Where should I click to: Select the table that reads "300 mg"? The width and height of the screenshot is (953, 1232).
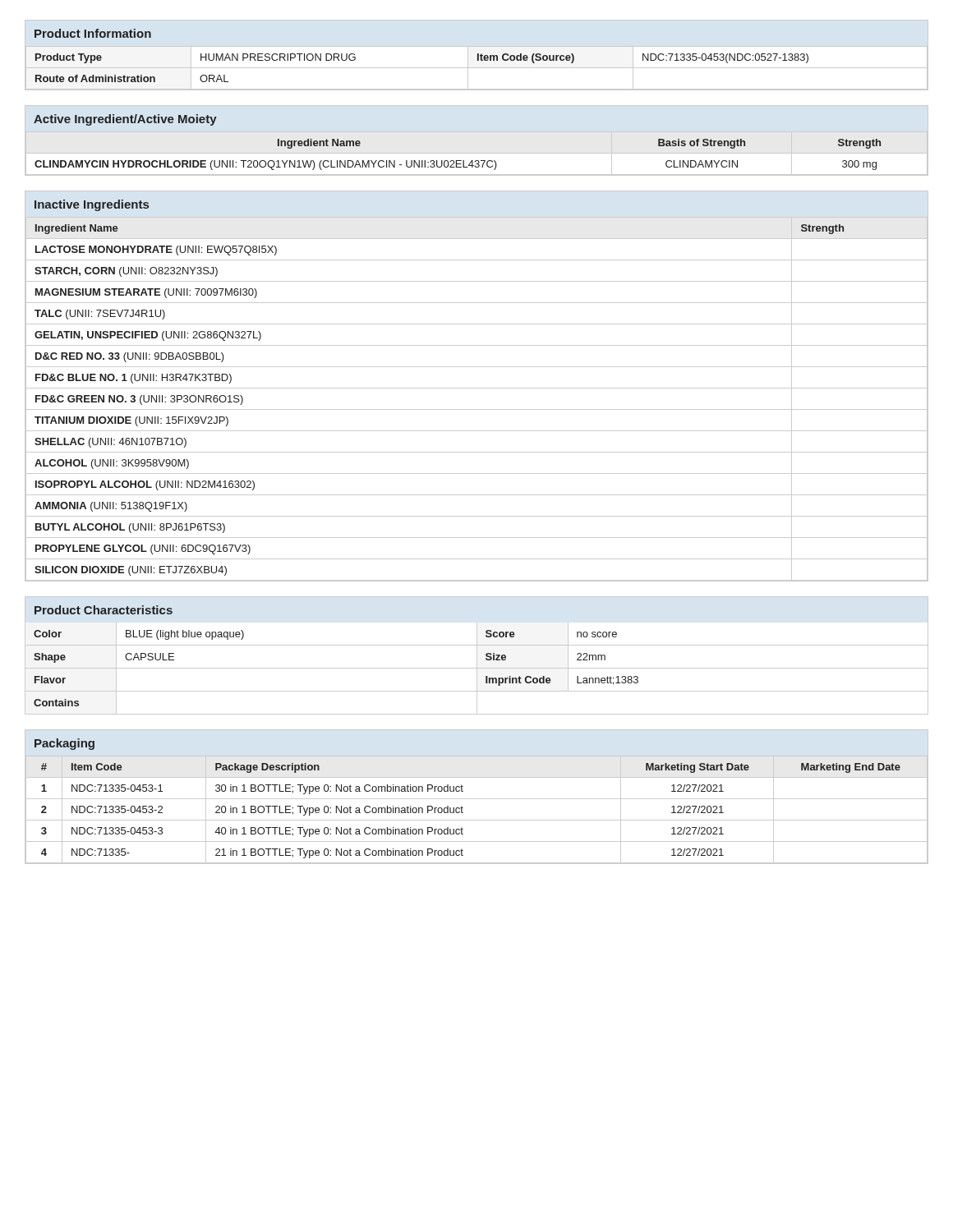tap(476, 153)
